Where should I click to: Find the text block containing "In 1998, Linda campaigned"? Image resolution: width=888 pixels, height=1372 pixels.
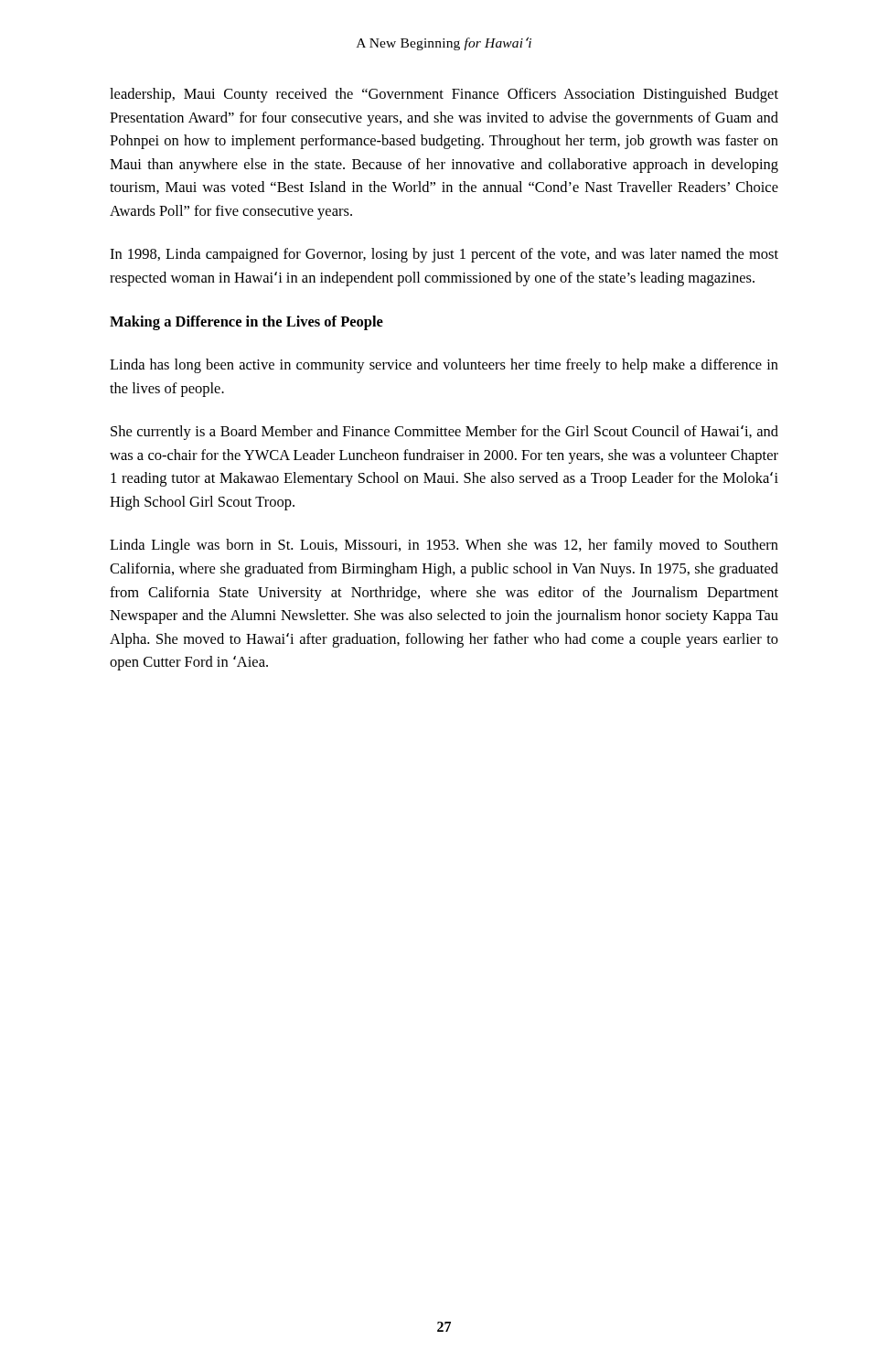tap(444, 266)
